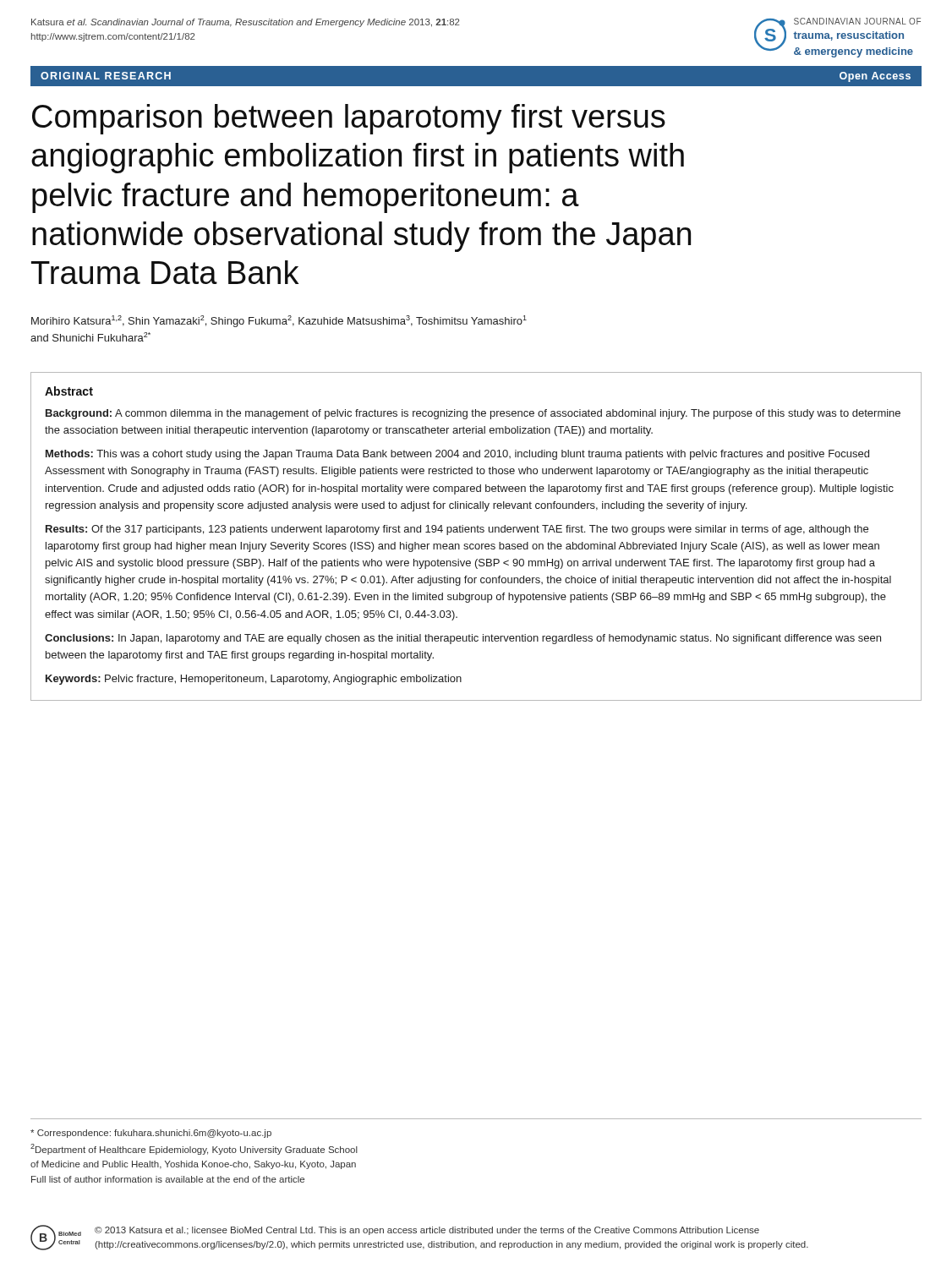Navigate to the region starting "Morihiro Katsura1,2, Shin Yamazaki2, Shingo"
952x1268 pixels.
tap(279, 329)
